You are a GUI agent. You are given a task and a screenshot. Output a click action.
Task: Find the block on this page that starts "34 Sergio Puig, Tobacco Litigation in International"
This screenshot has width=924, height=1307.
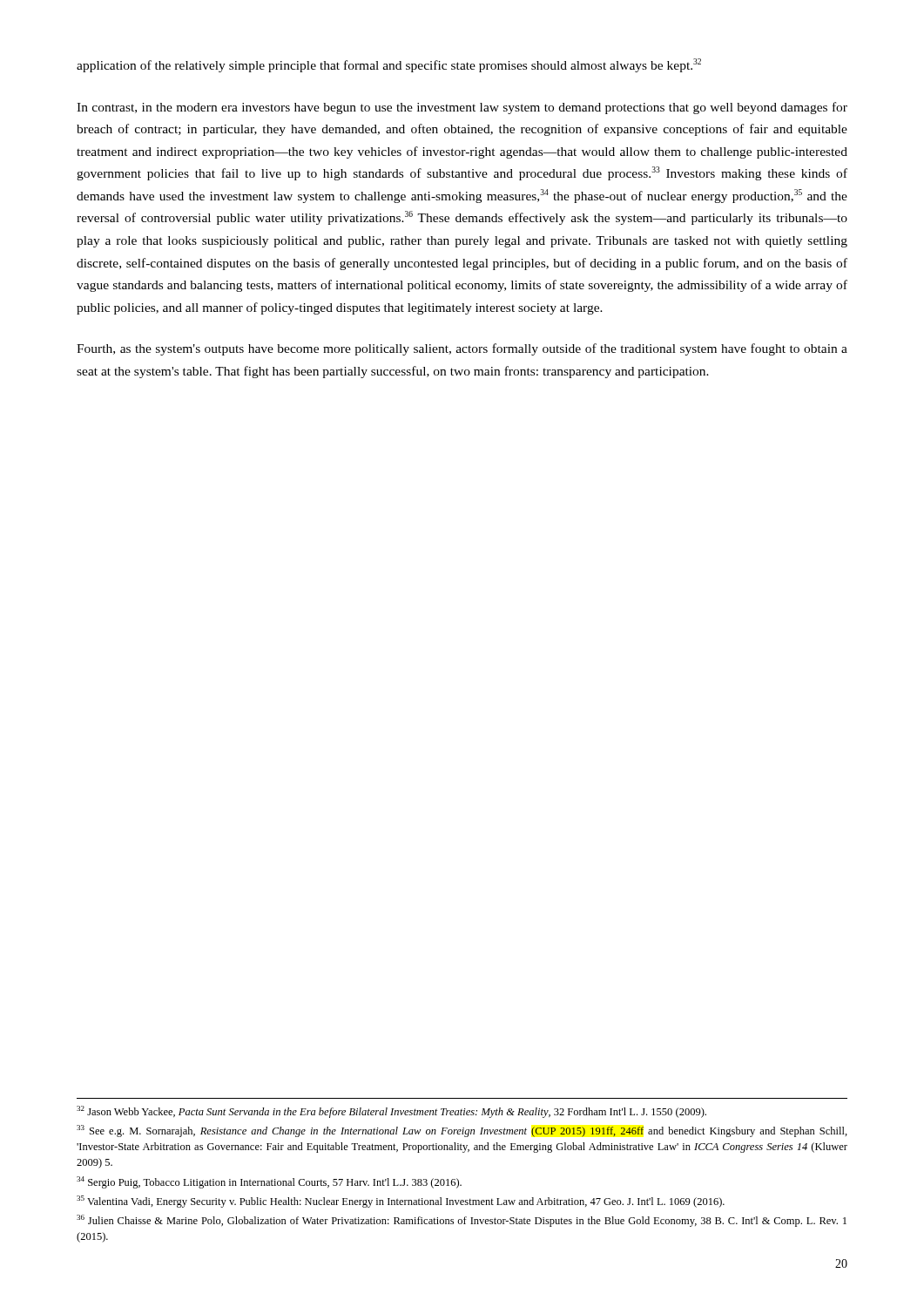[269, 1181]
